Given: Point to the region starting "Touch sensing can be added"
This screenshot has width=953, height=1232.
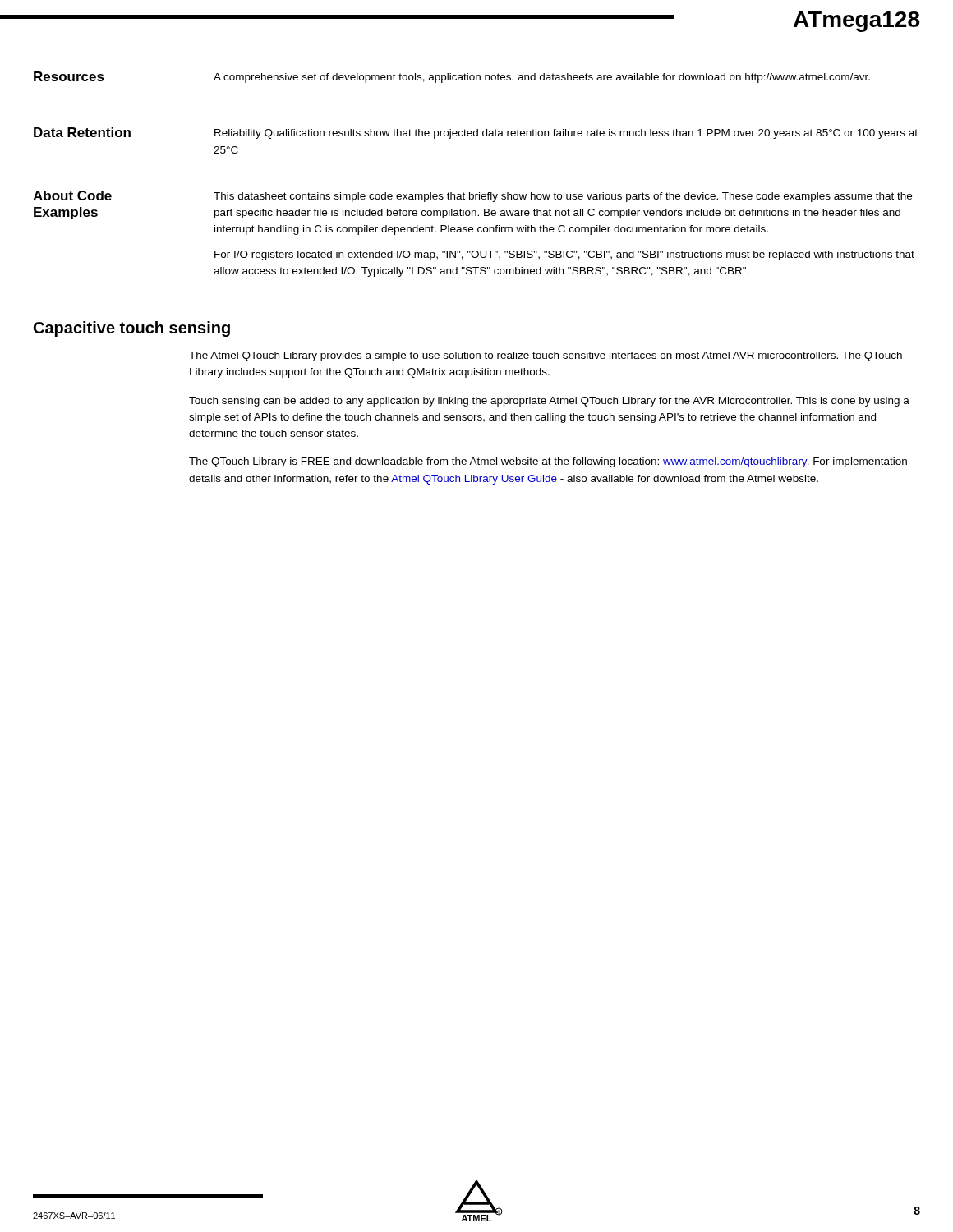Looking at the screenshot, I should click(555, 417).
